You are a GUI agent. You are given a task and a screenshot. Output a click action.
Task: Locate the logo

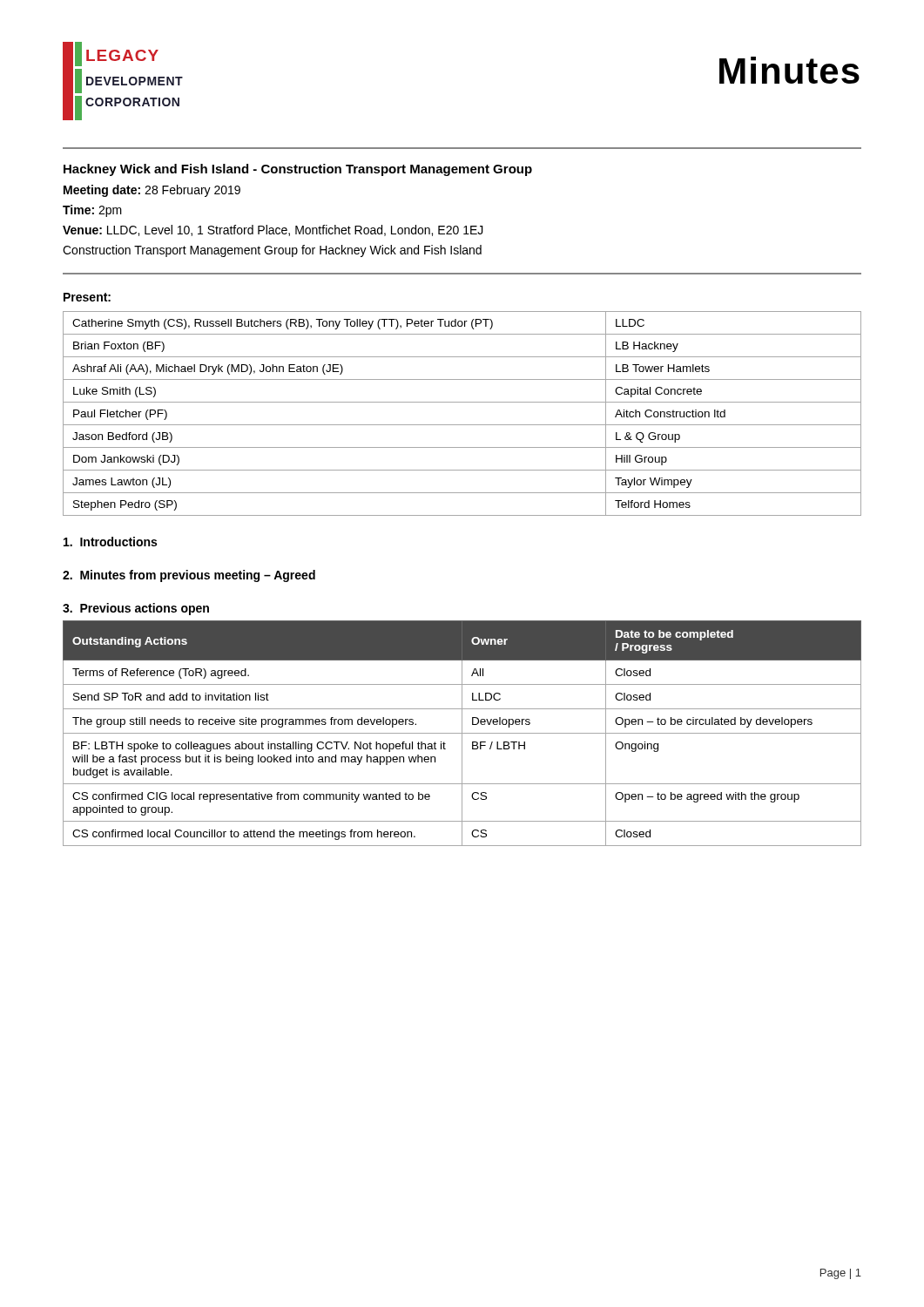click(x=145, y=82)
